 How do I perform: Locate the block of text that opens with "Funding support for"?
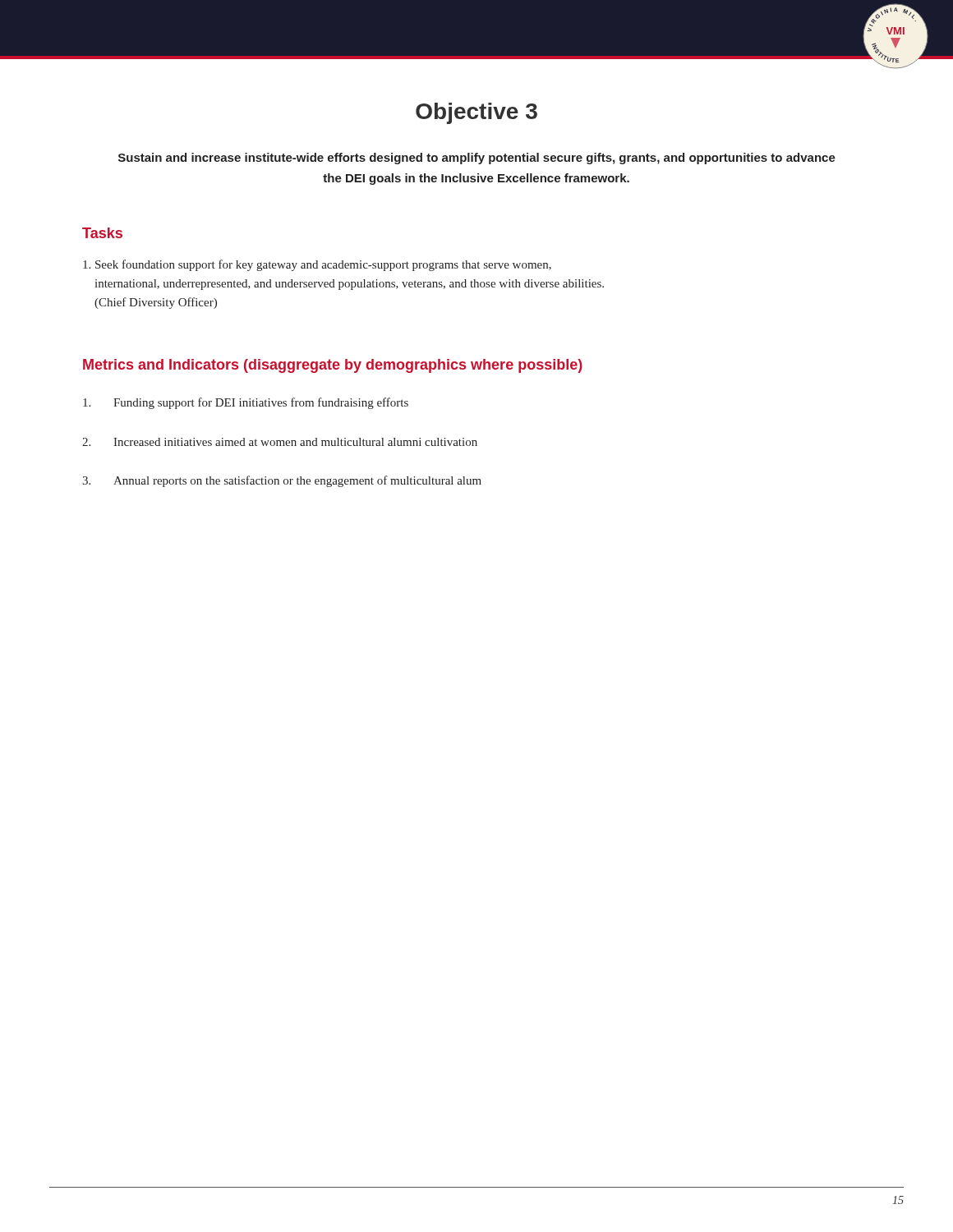[245, 403]
